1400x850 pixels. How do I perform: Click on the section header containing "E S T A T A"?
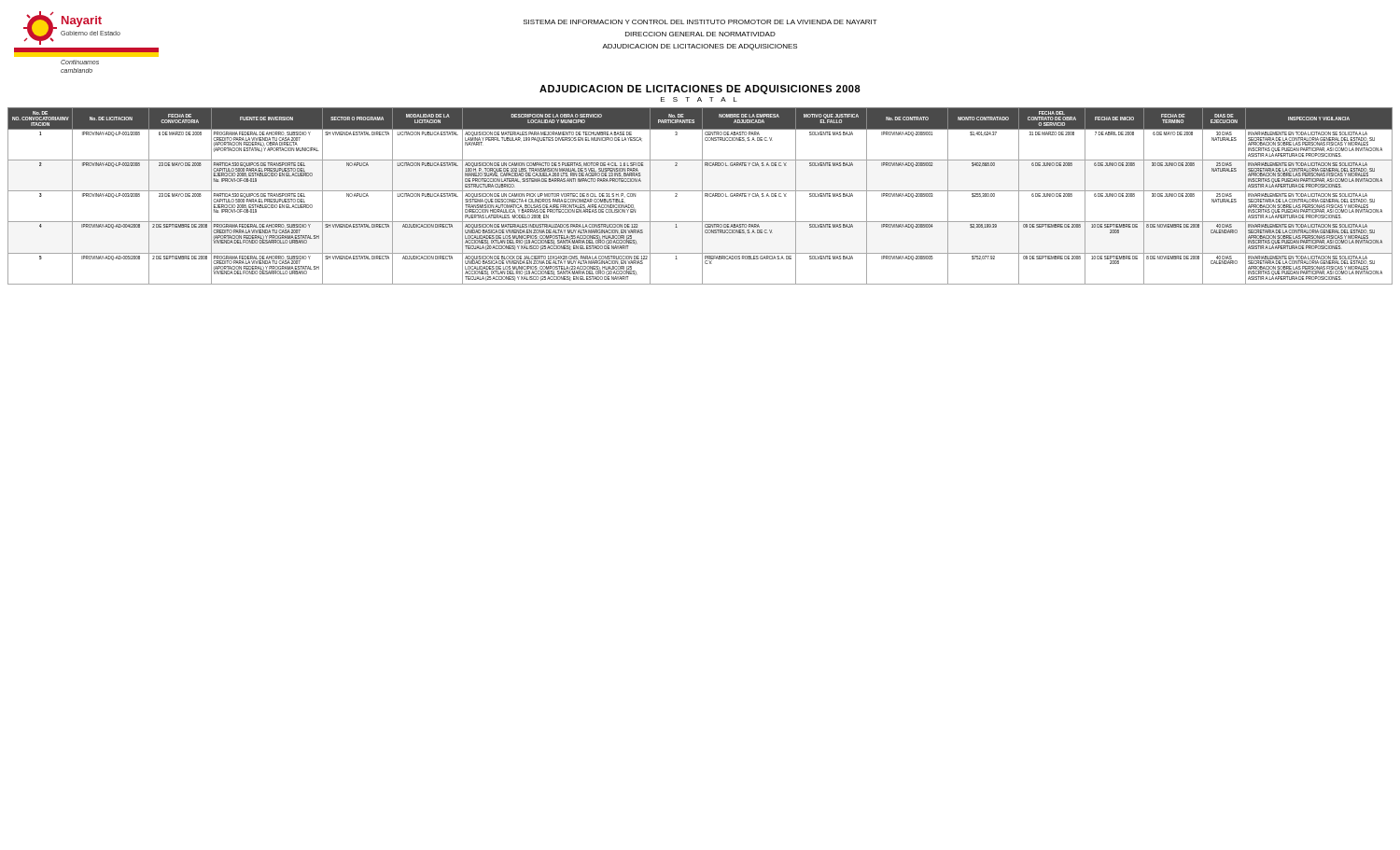pos(700,99)
